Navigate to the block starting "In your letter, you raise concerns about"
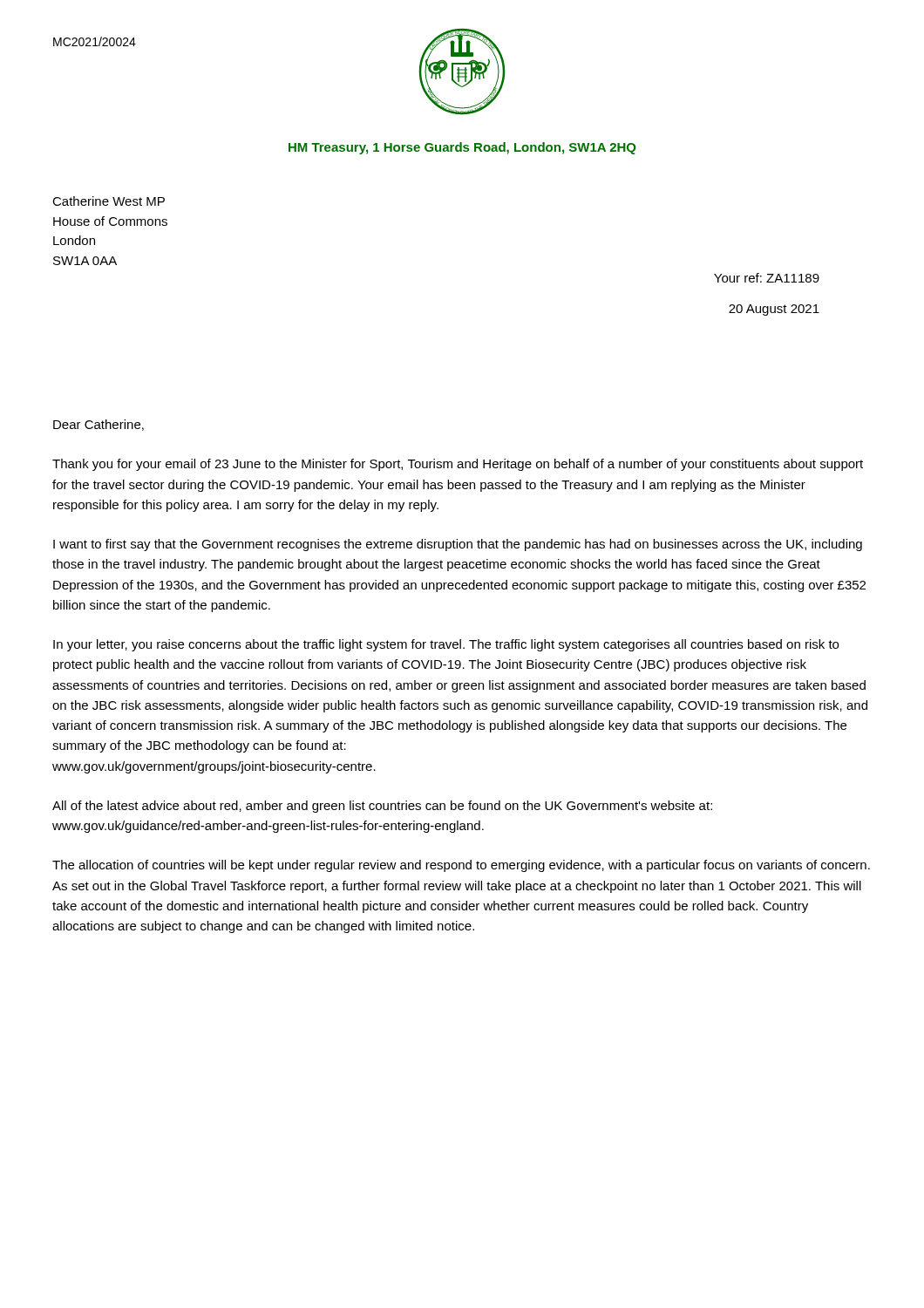This screenshot has height=1308, width=924. [x=460, y=705]
